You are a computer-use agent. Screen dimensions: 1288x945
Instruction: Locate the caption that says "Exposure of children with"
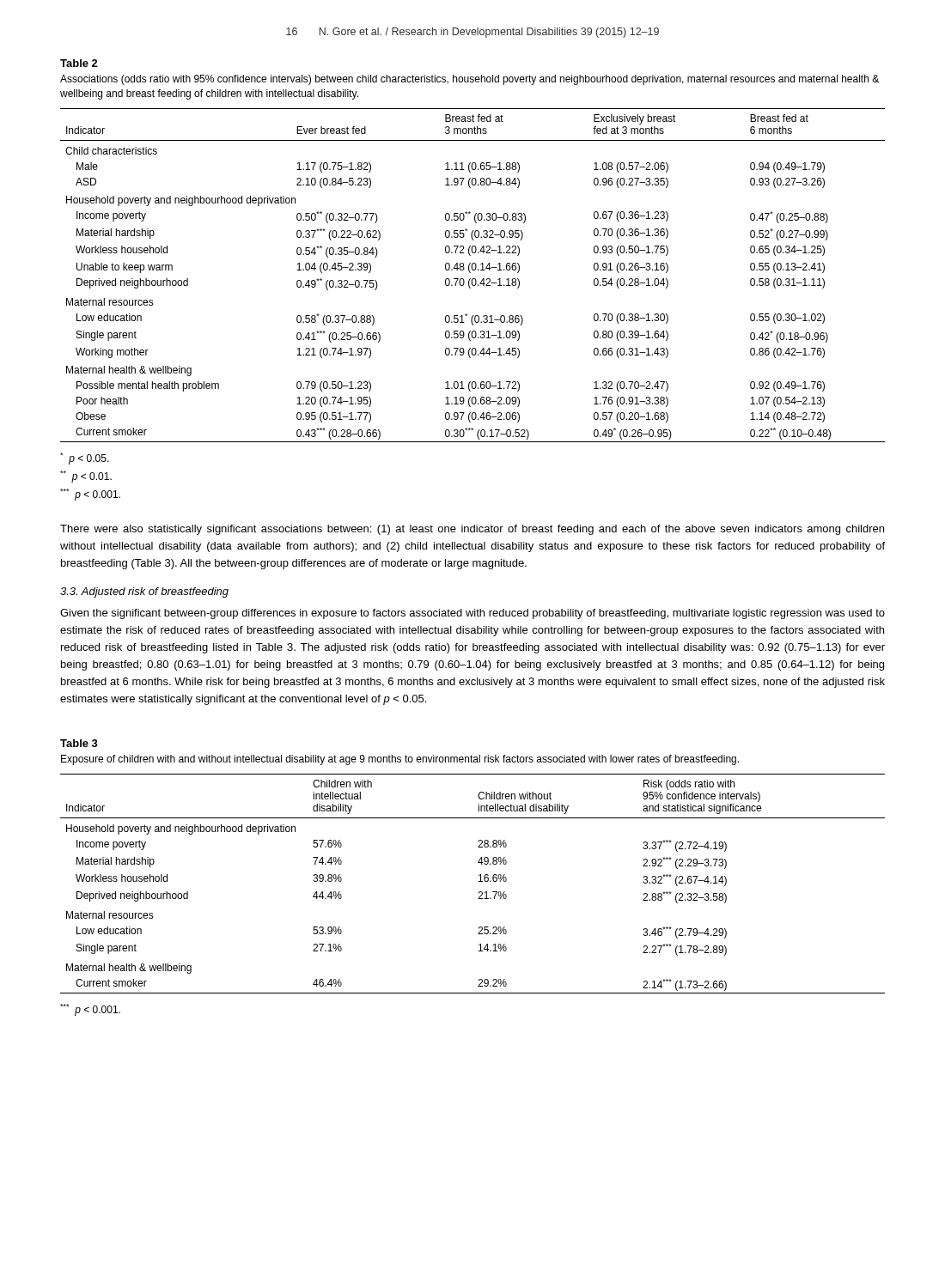click(400, 759)
